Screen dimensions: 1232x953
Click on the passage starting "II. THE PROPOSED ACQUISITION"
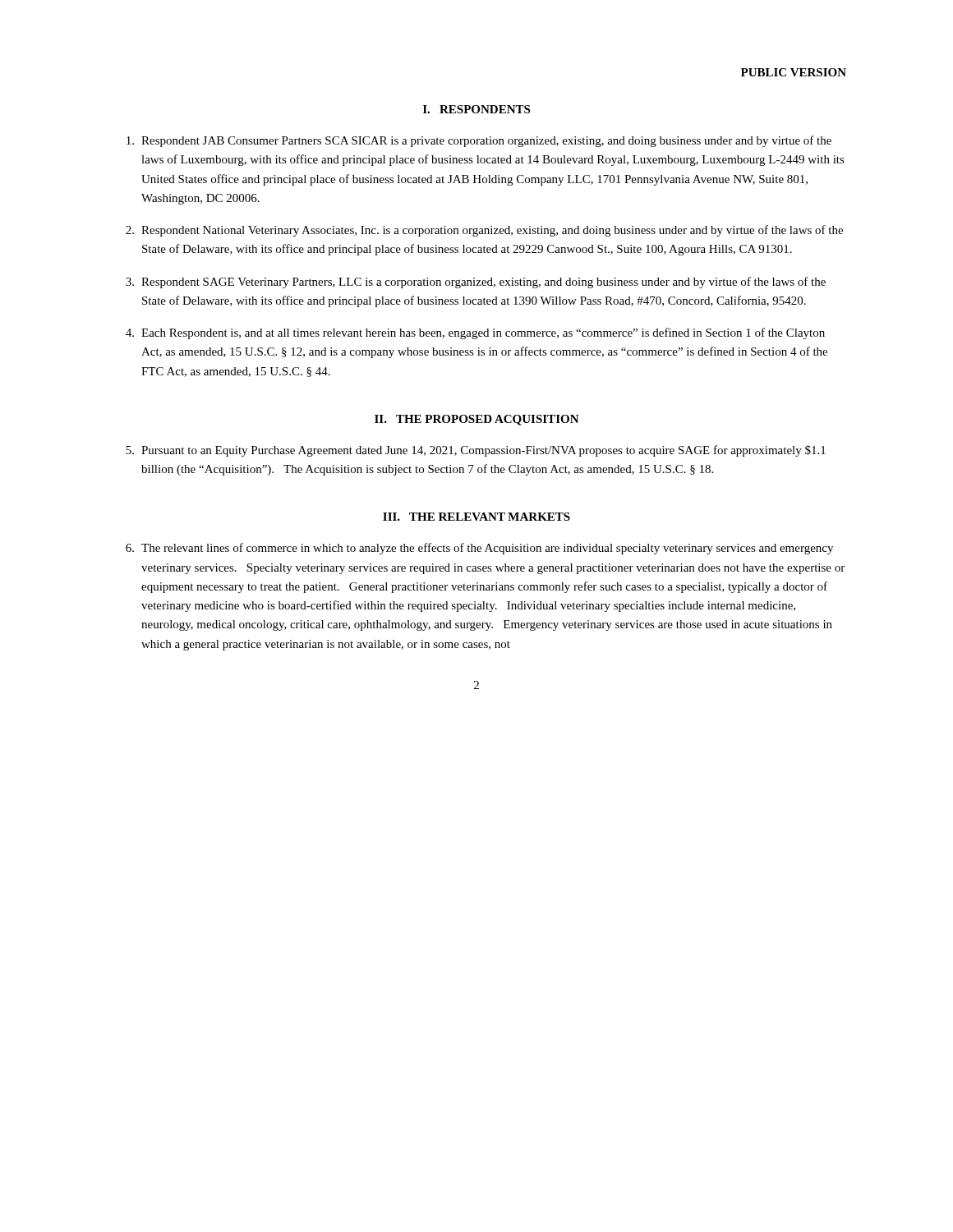(476, 419)
